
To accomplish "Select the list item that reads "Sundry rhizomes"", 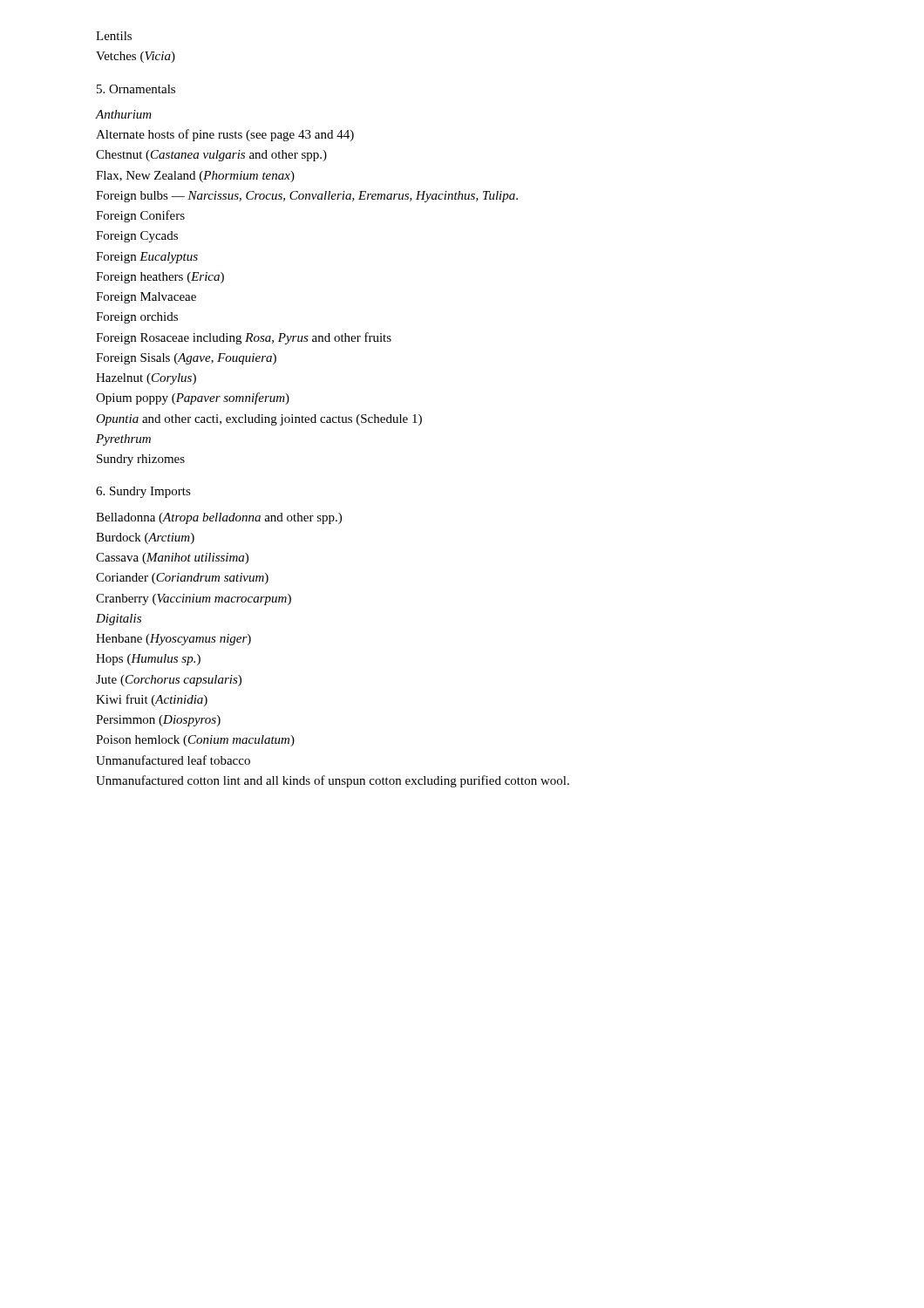I will [x=140, y=459].
